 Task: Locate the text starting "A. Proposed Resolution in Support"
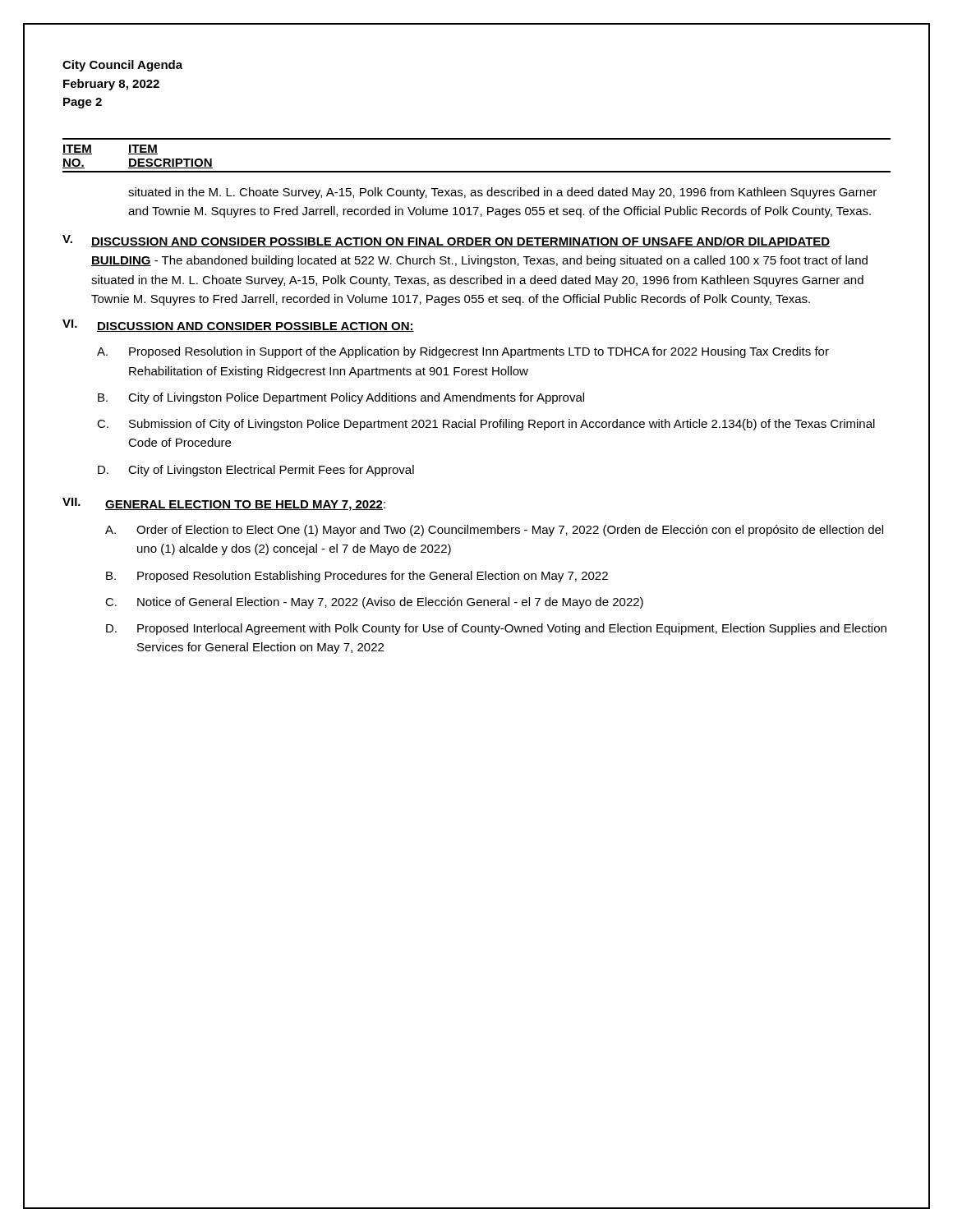[494, 361]
